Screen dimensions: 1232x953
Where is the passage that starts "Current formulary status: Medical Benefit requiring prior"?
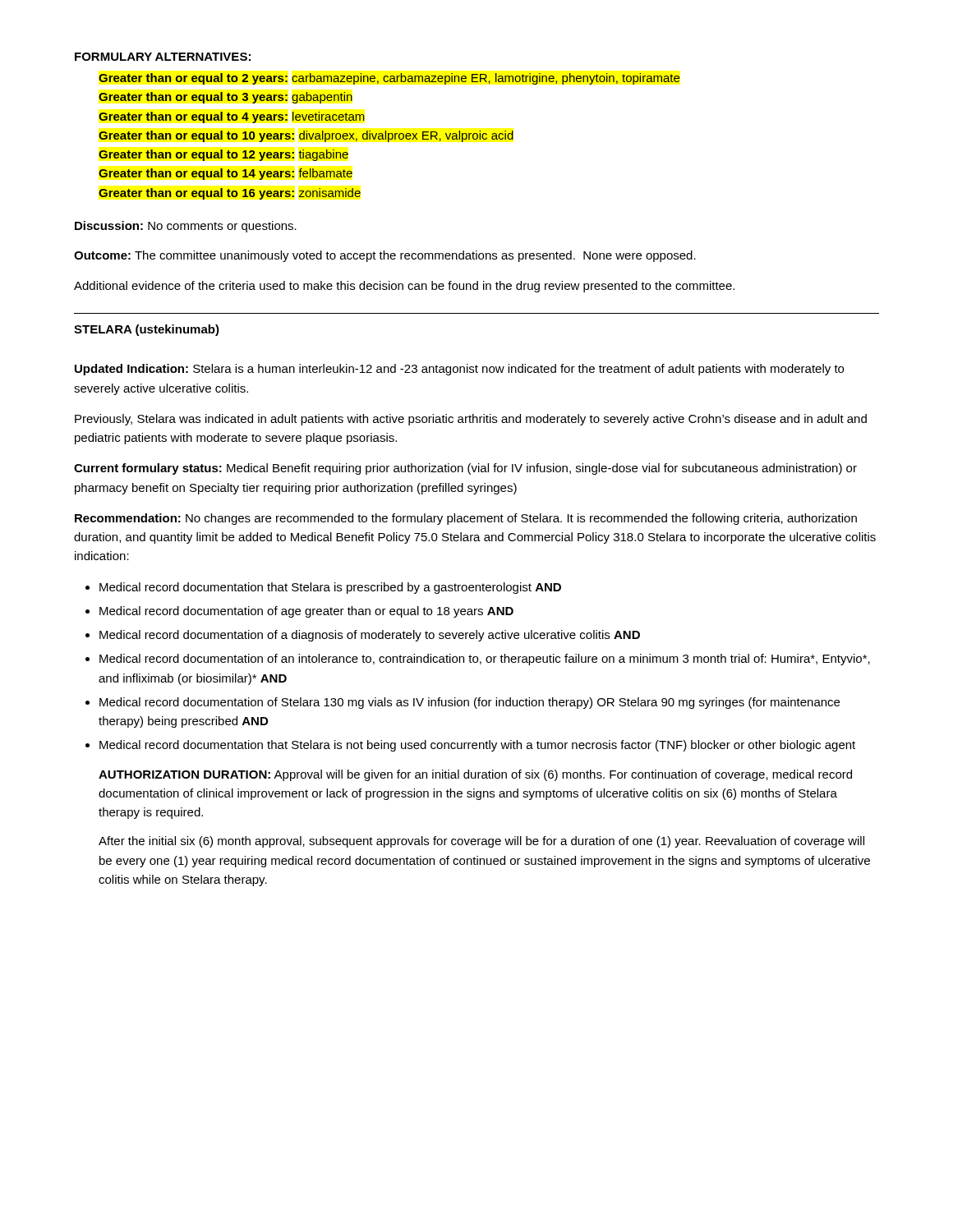(465, 478)
